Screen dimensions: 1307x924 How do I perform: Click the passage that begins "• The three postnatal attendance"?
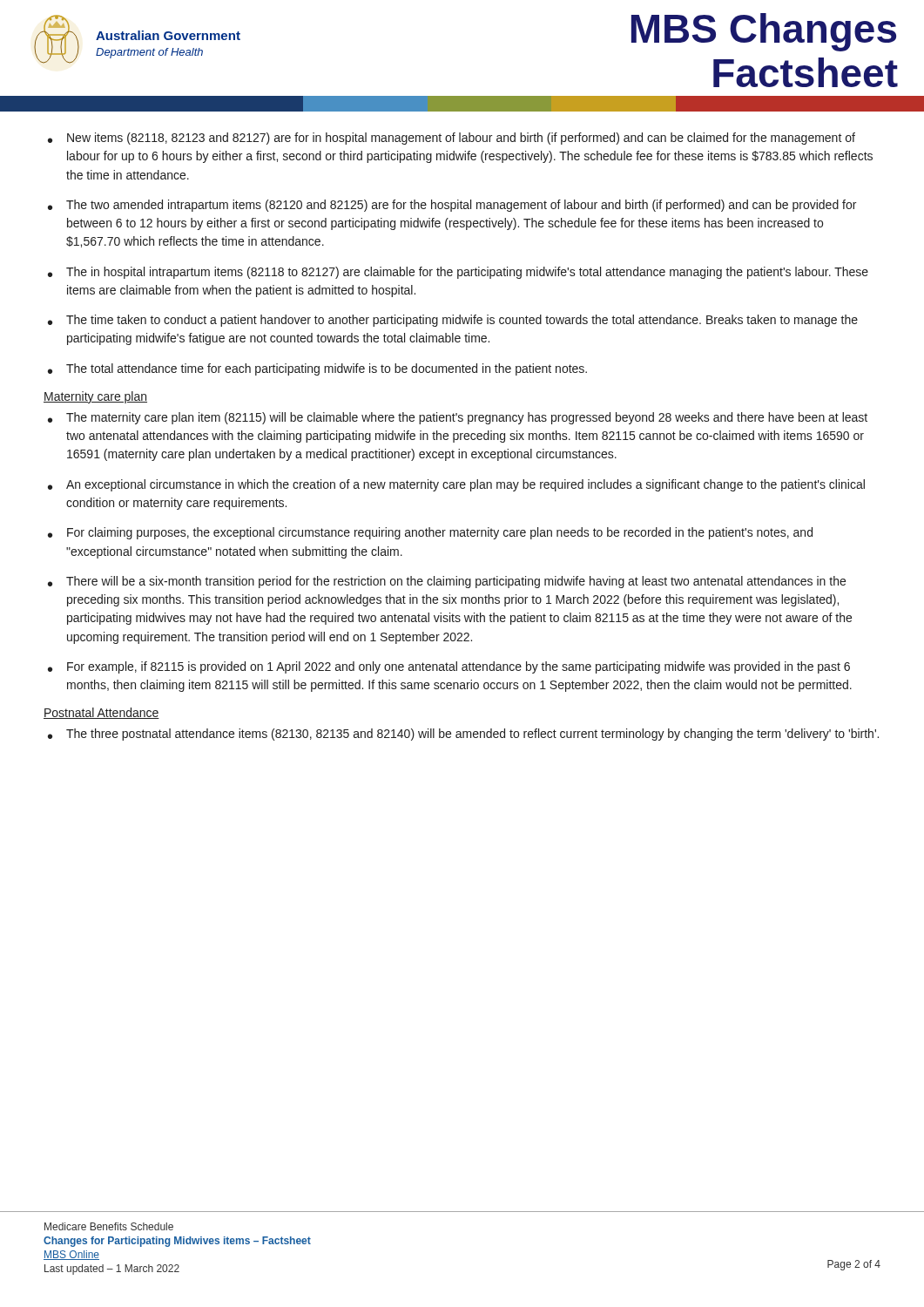point(464,735)
